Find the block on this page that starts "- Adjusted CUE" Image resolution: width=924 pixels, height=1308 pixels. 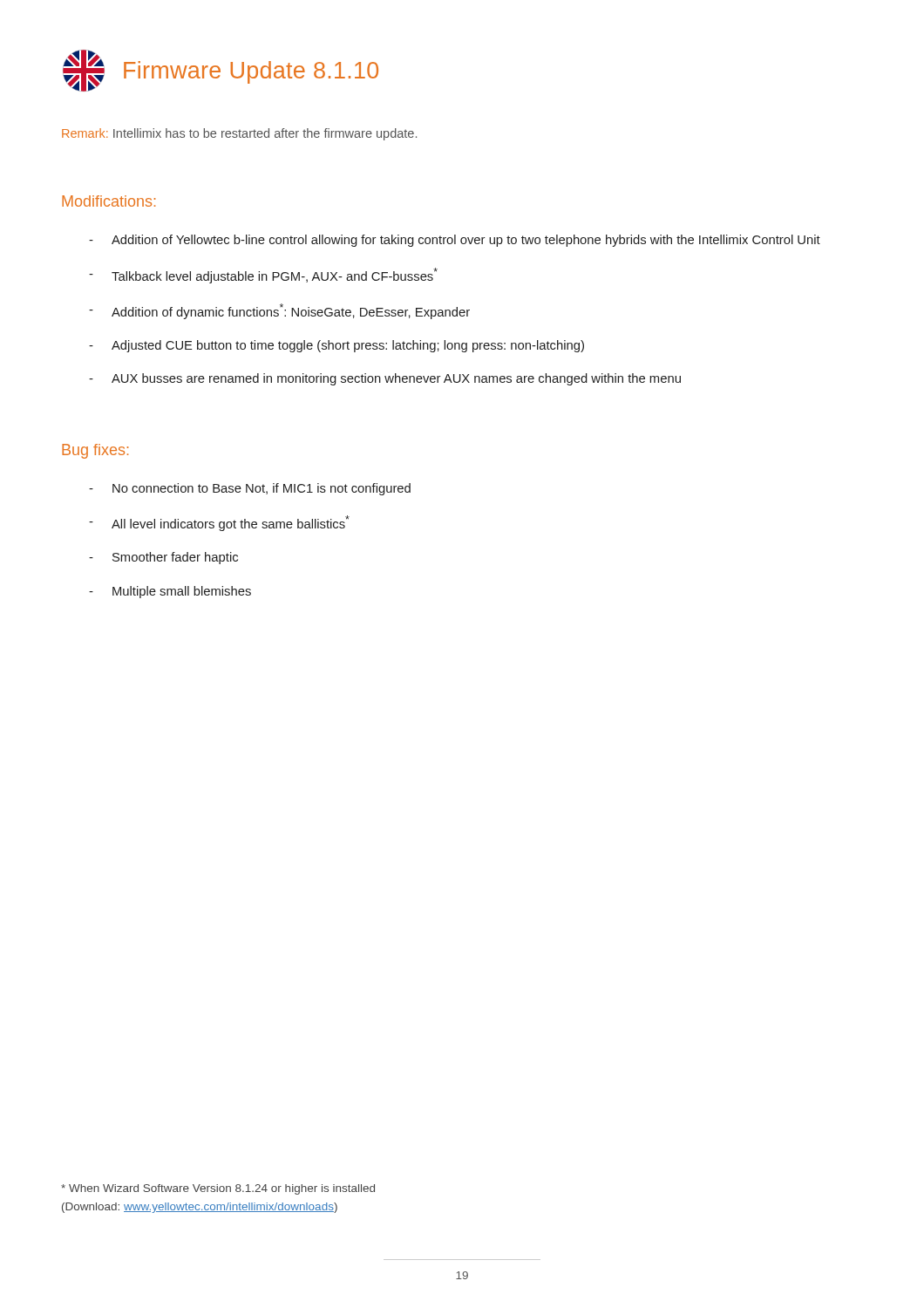[337, 345]
